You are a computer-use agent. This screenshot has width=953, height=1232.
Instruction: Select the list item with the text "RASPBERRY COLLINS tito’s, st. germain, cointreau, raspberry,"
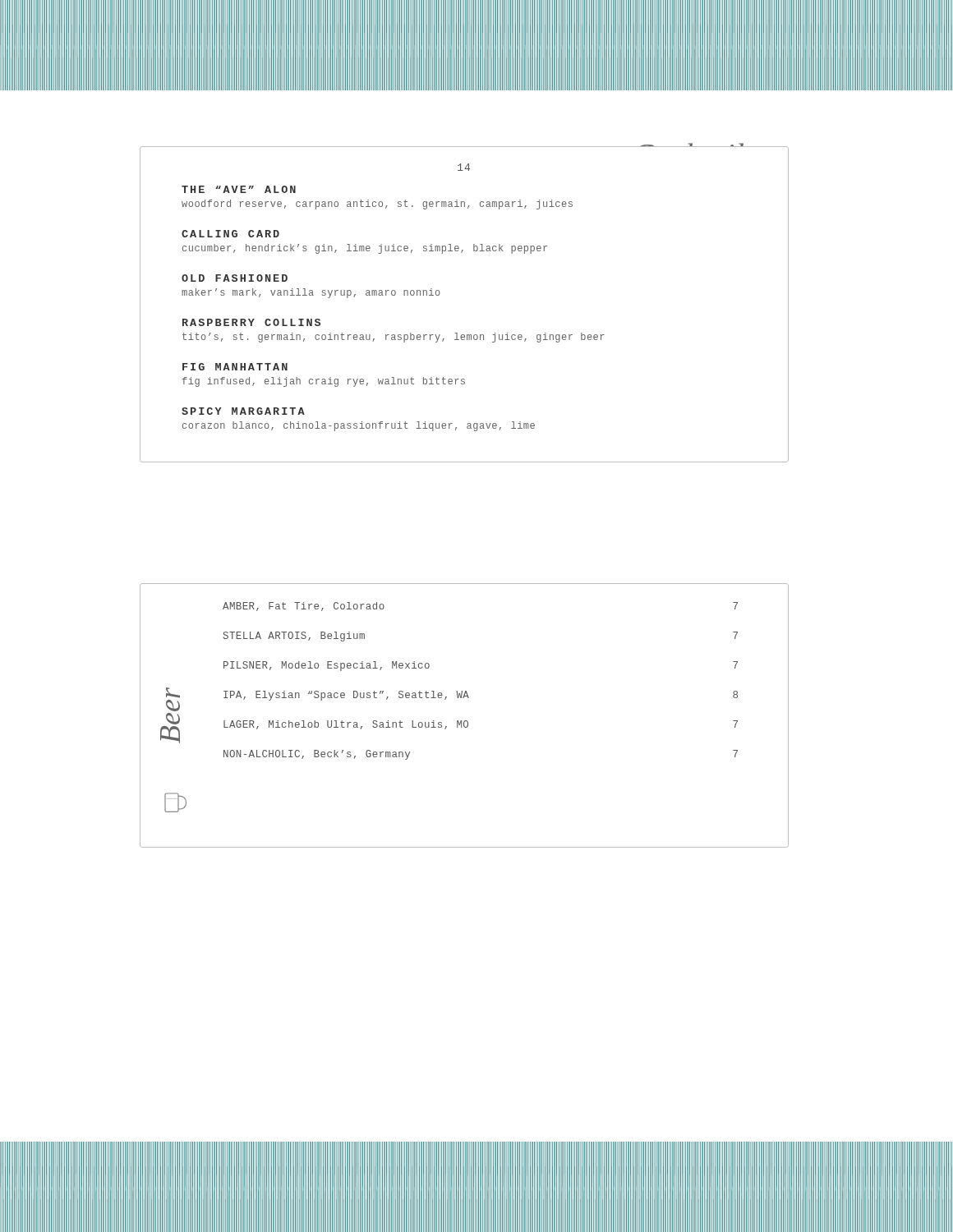(x=464, y=330)
